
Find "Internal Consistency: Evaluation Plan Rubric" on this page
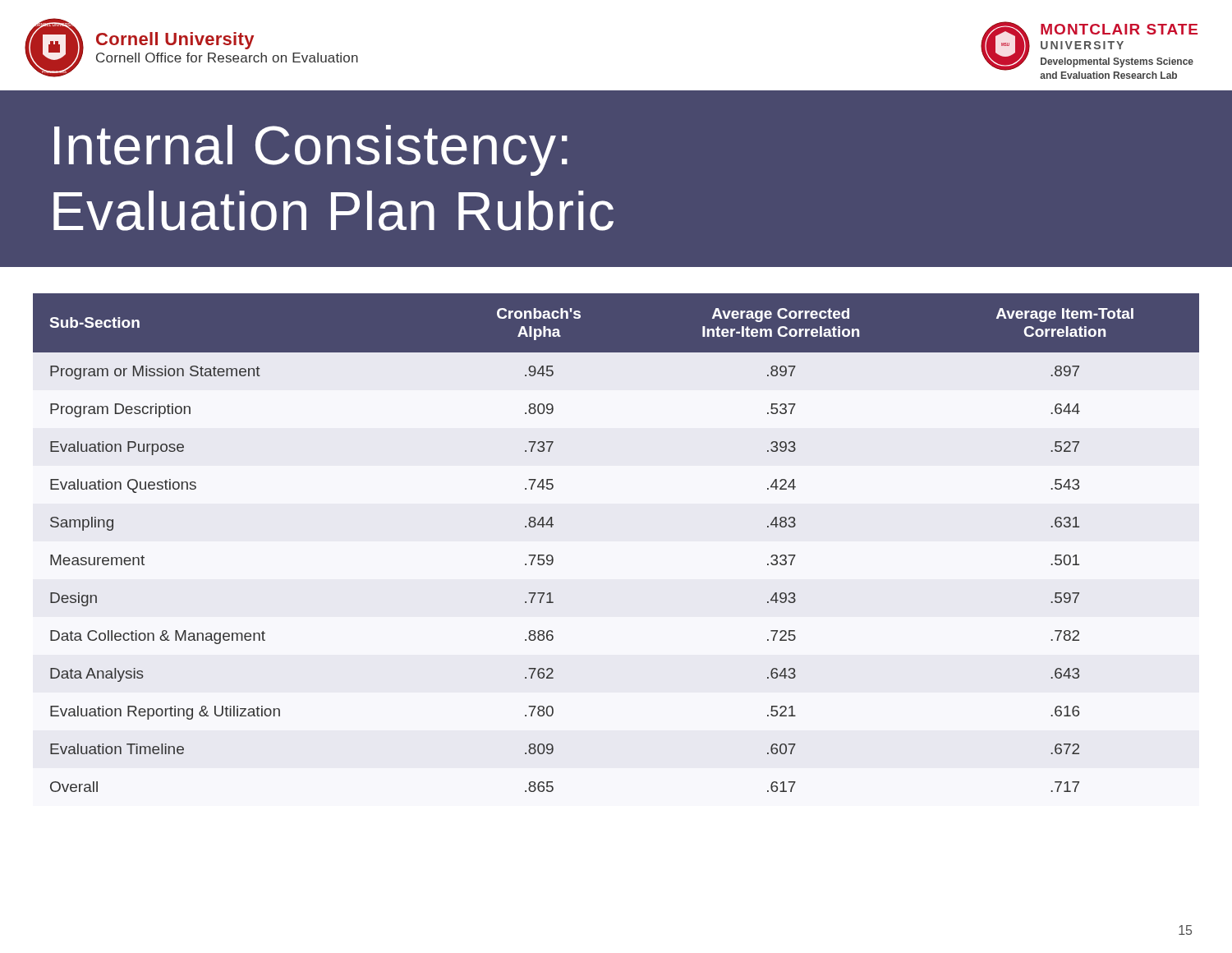pos(616,179)
